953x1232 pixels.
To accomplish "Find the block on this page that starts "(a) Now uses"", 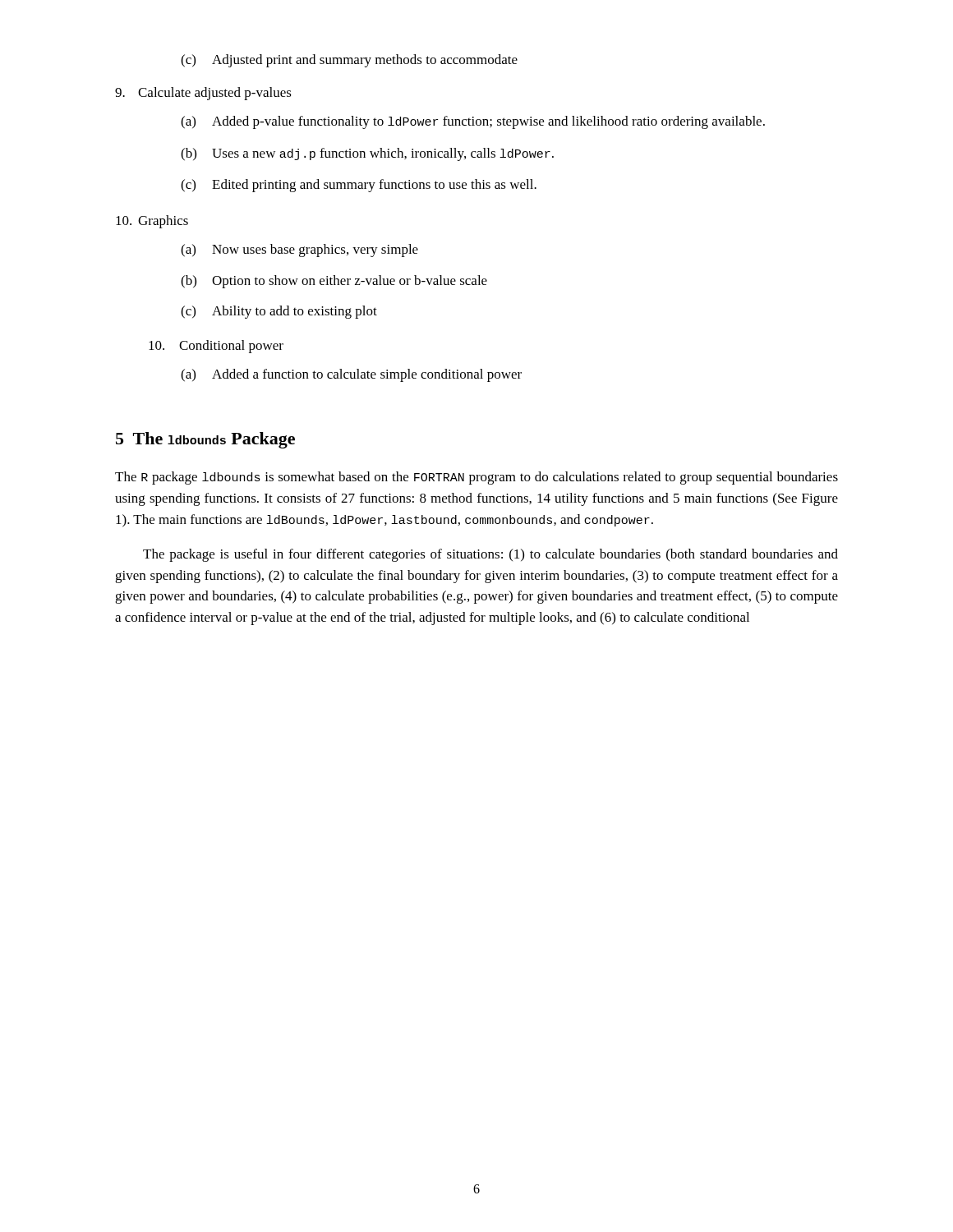I will click(300, 249).
